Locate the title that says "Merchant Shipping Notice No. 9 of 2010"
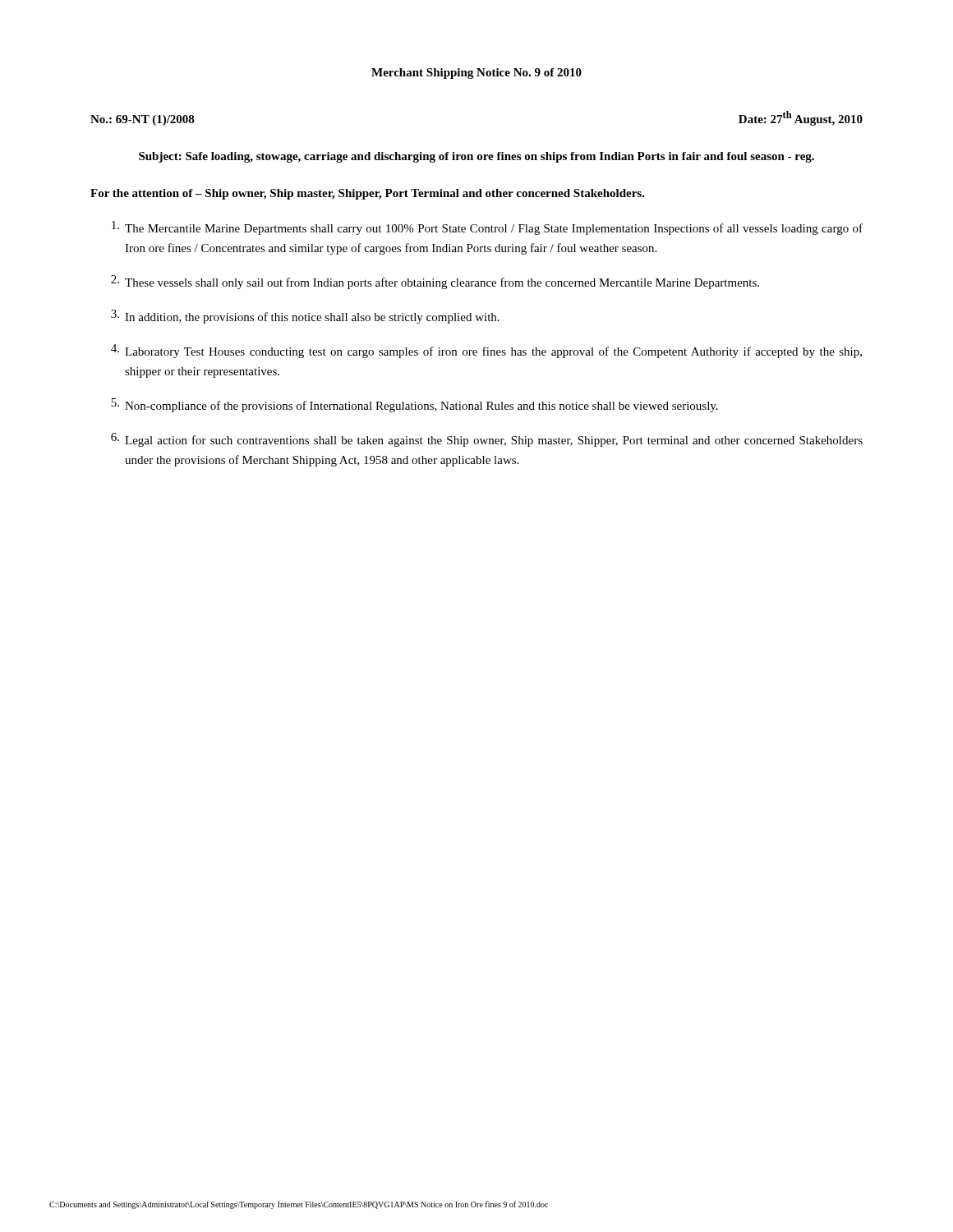 (x=476, y=72)
